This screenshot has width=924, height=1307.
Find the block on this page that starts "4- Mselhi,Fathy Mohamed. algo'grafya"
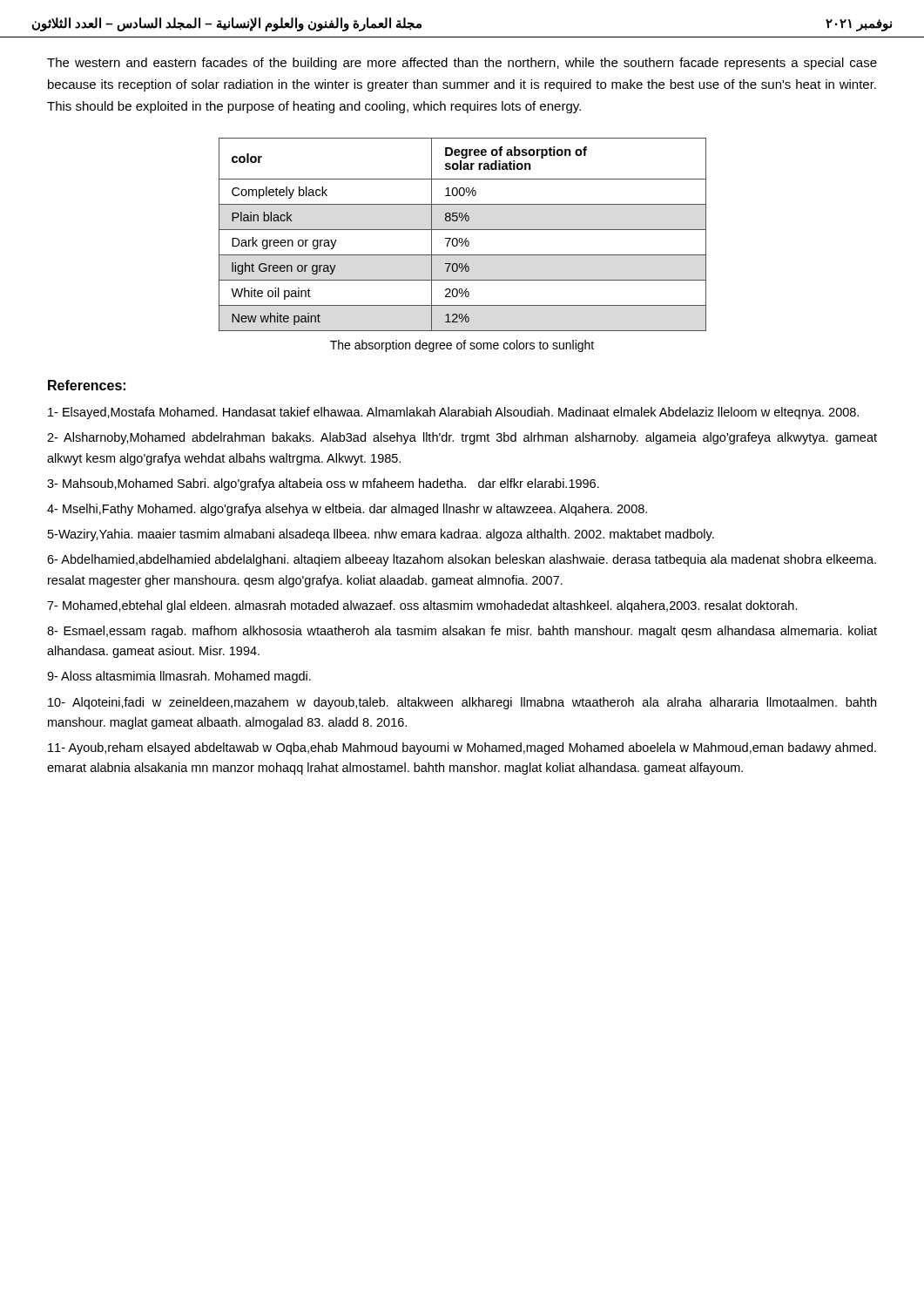[348, 509]
